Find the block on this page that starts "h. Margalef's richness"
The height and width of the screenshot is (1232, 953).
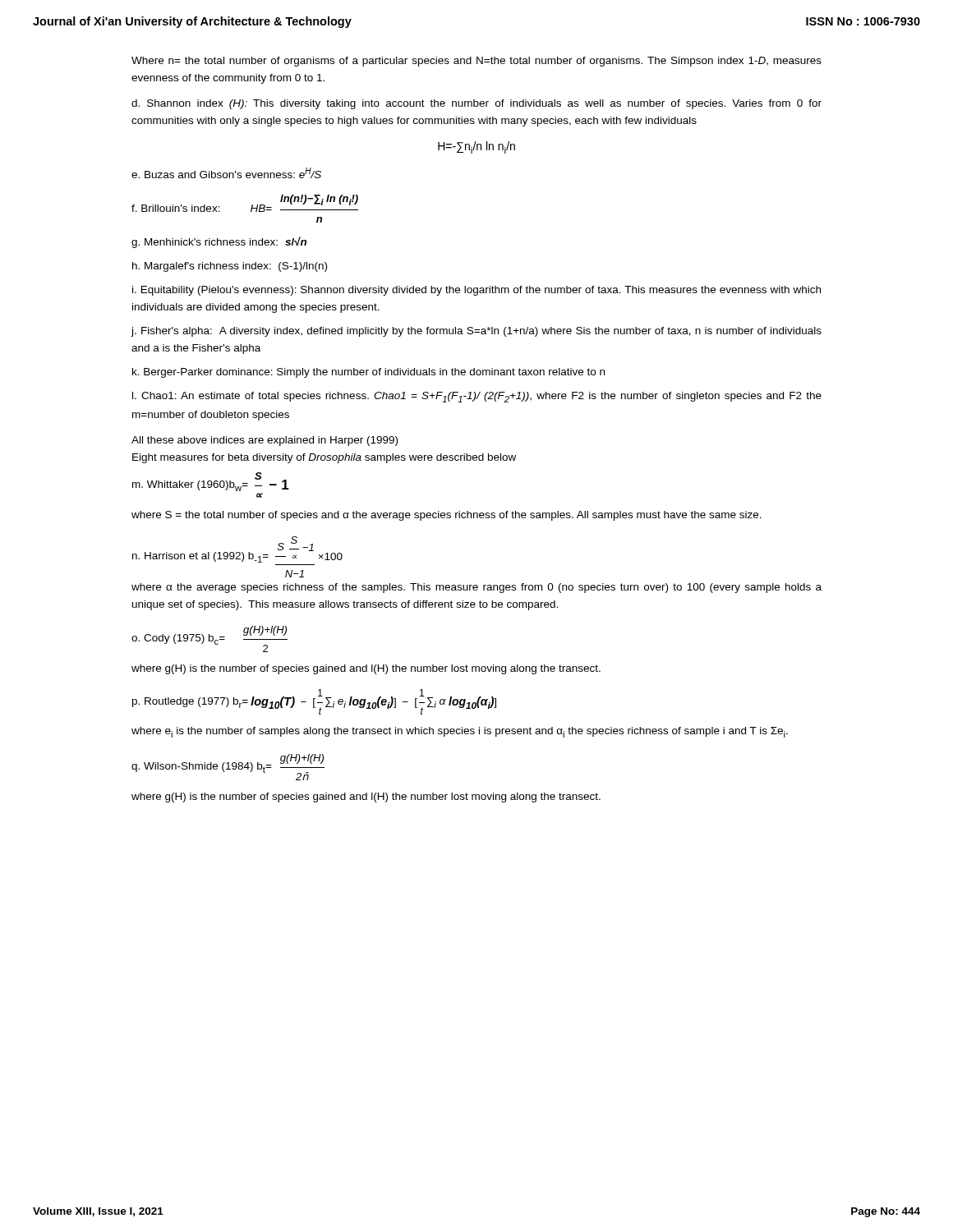click(x=230, y=266)
